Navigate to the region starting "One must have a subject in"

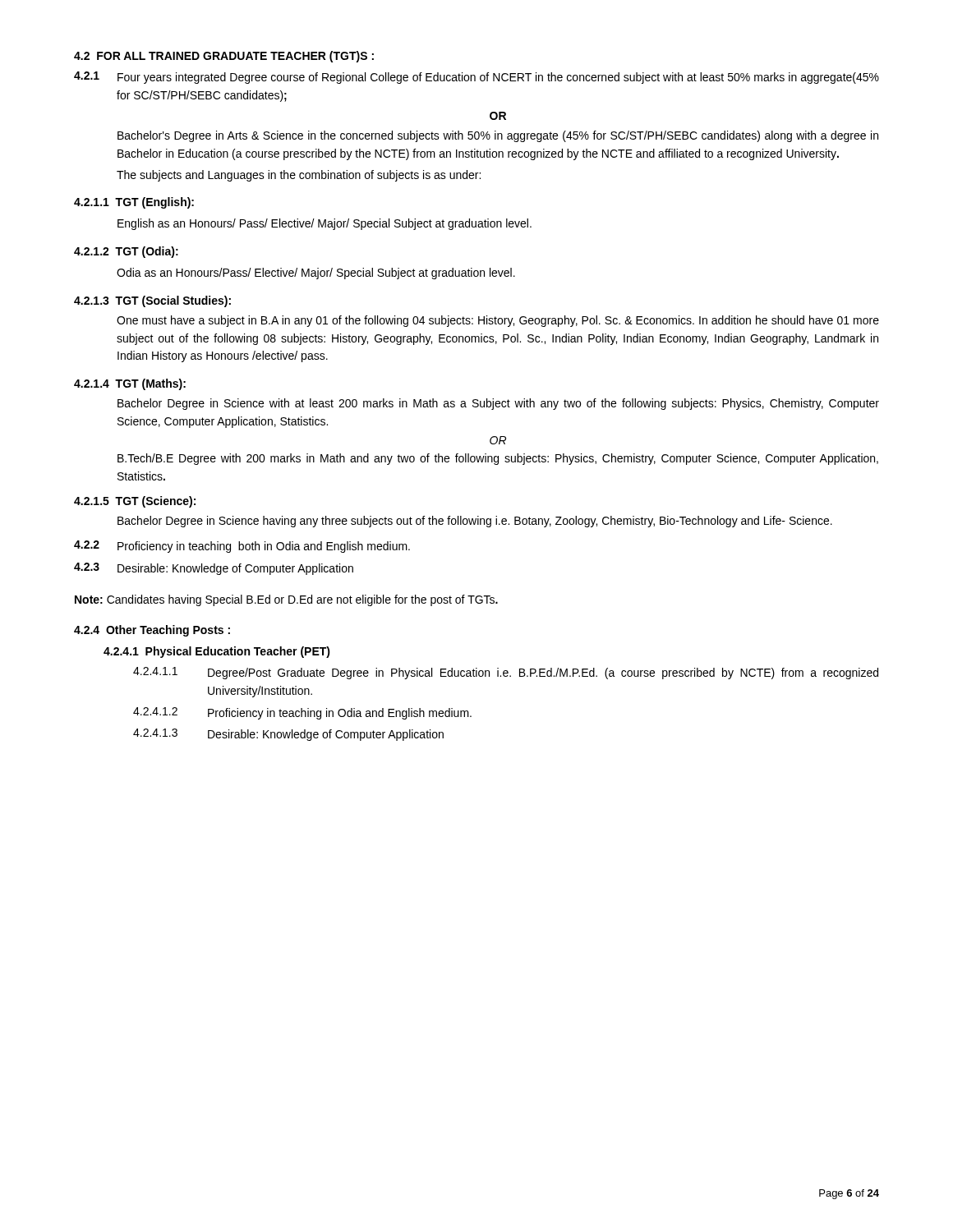point(498,338)
